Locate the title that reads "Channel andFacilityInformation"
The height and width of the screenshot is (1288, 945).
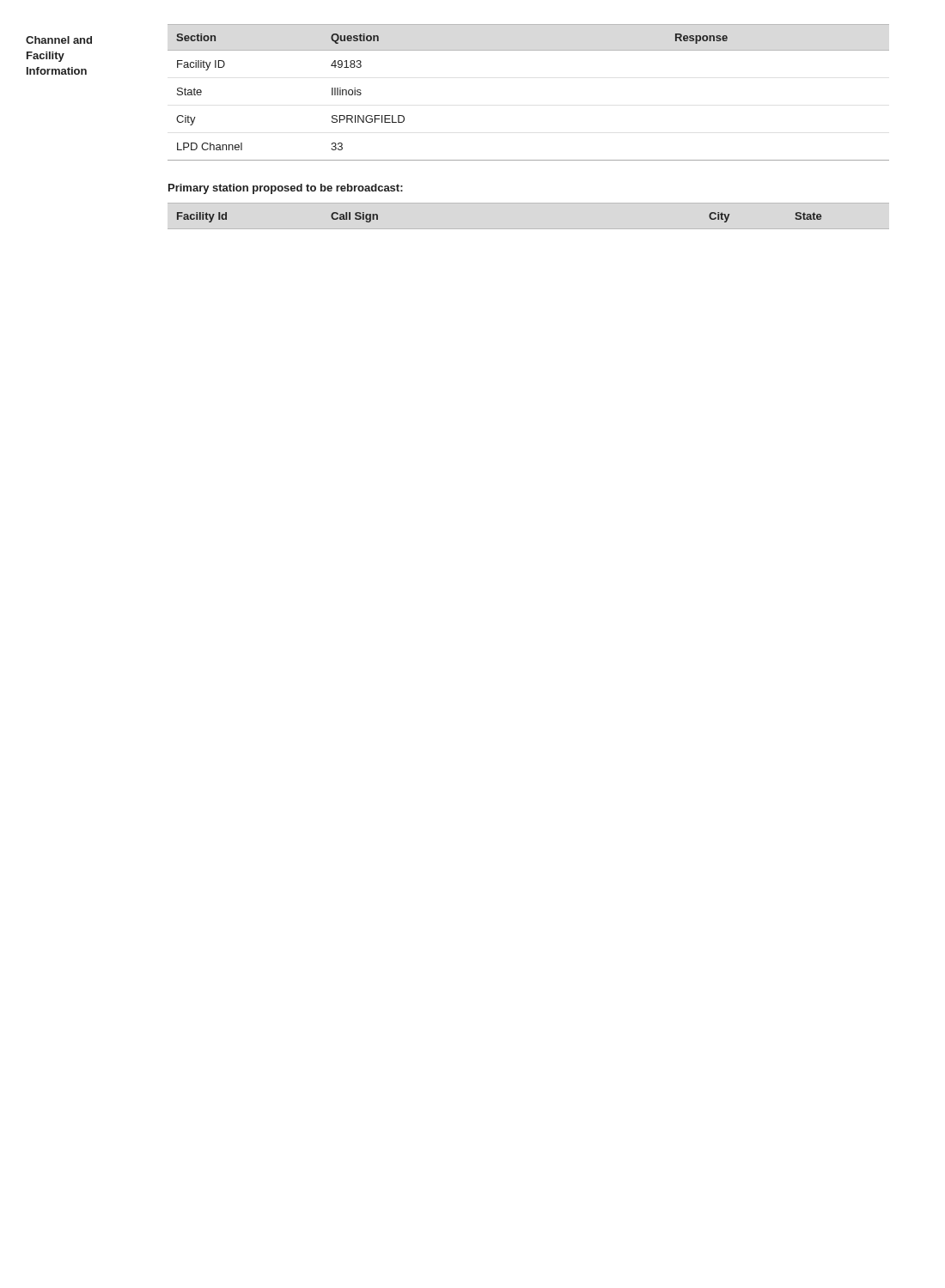point(59,56)
